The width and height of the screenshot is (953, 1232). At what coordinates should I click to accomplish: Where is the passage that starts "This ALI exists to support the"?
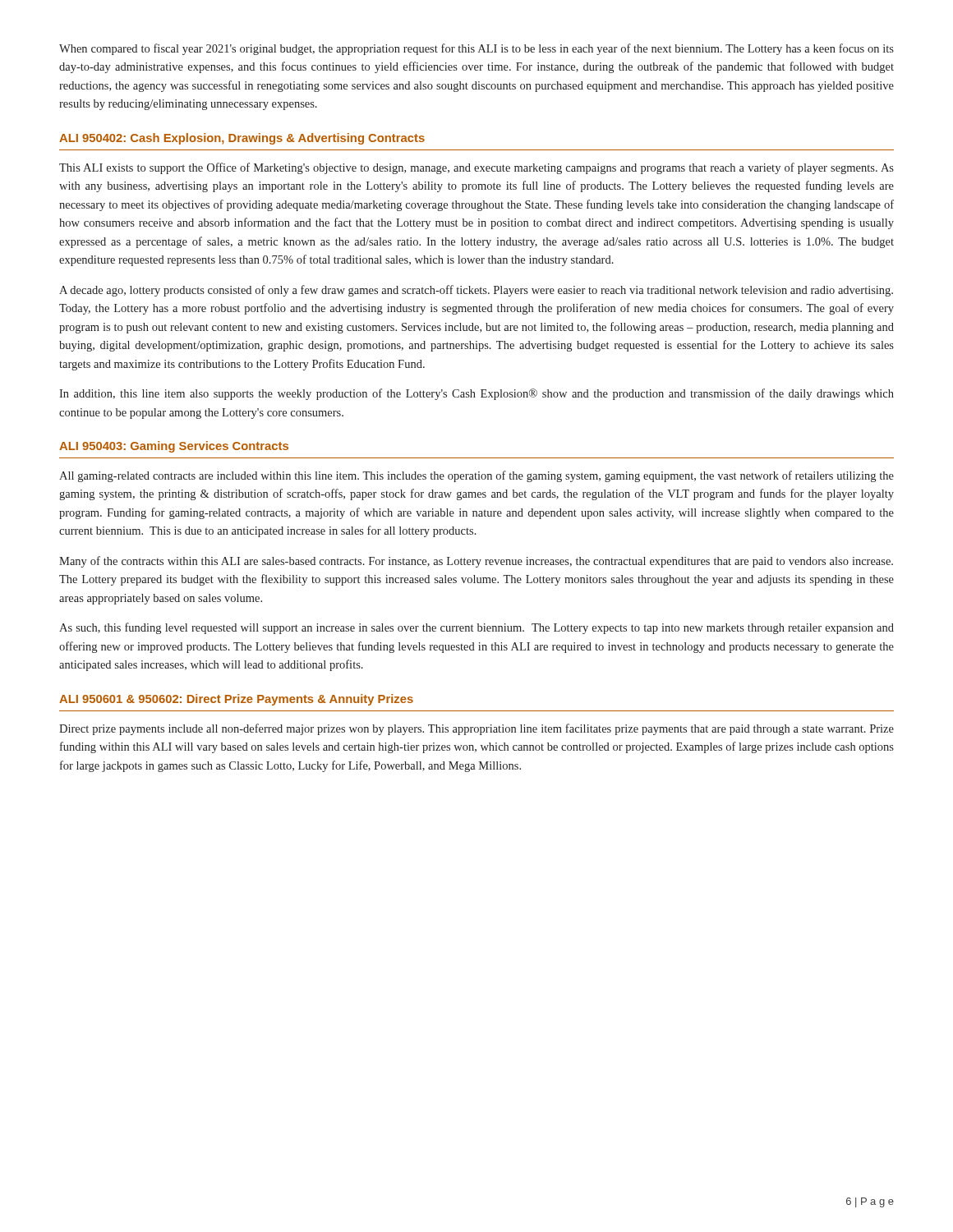point(476,214)
